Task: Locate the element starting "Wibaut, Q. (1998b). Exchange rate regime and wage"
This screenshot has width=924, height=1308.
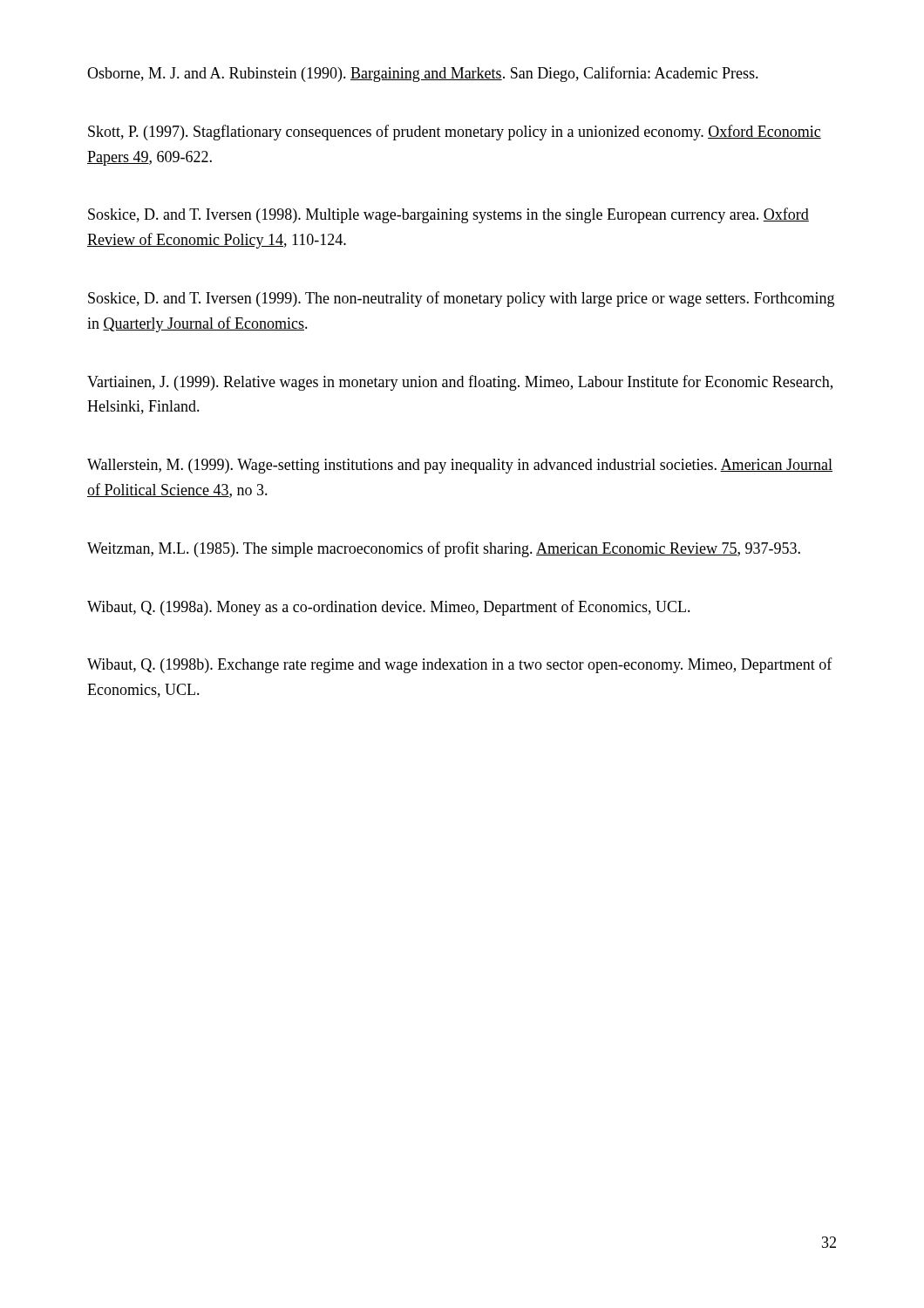Action: (462, 678)
